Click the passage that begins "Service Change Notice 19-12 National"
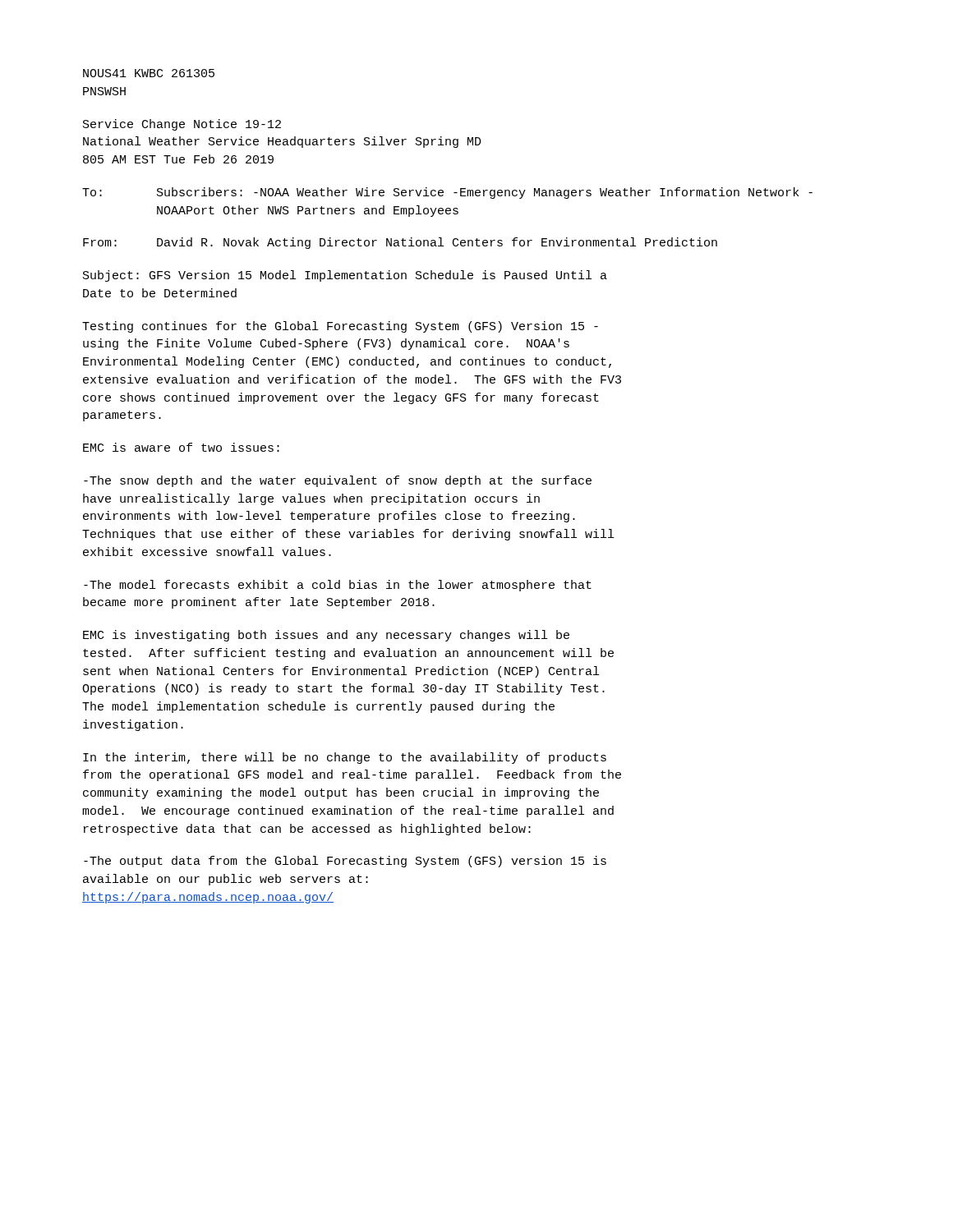953x1232 pixels. pos(282,143)
